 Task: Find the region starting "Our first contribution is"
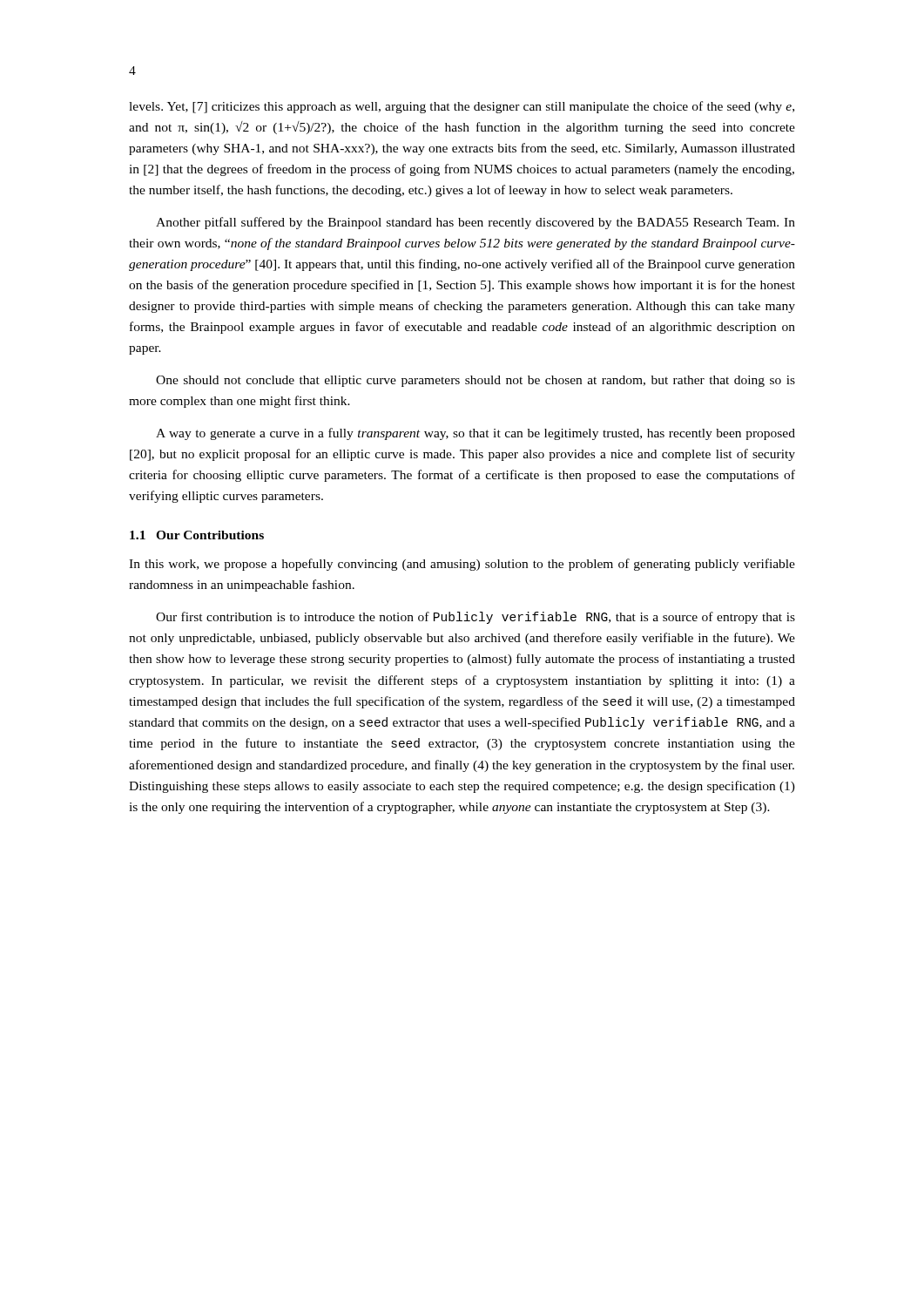[x=462, y=712]
